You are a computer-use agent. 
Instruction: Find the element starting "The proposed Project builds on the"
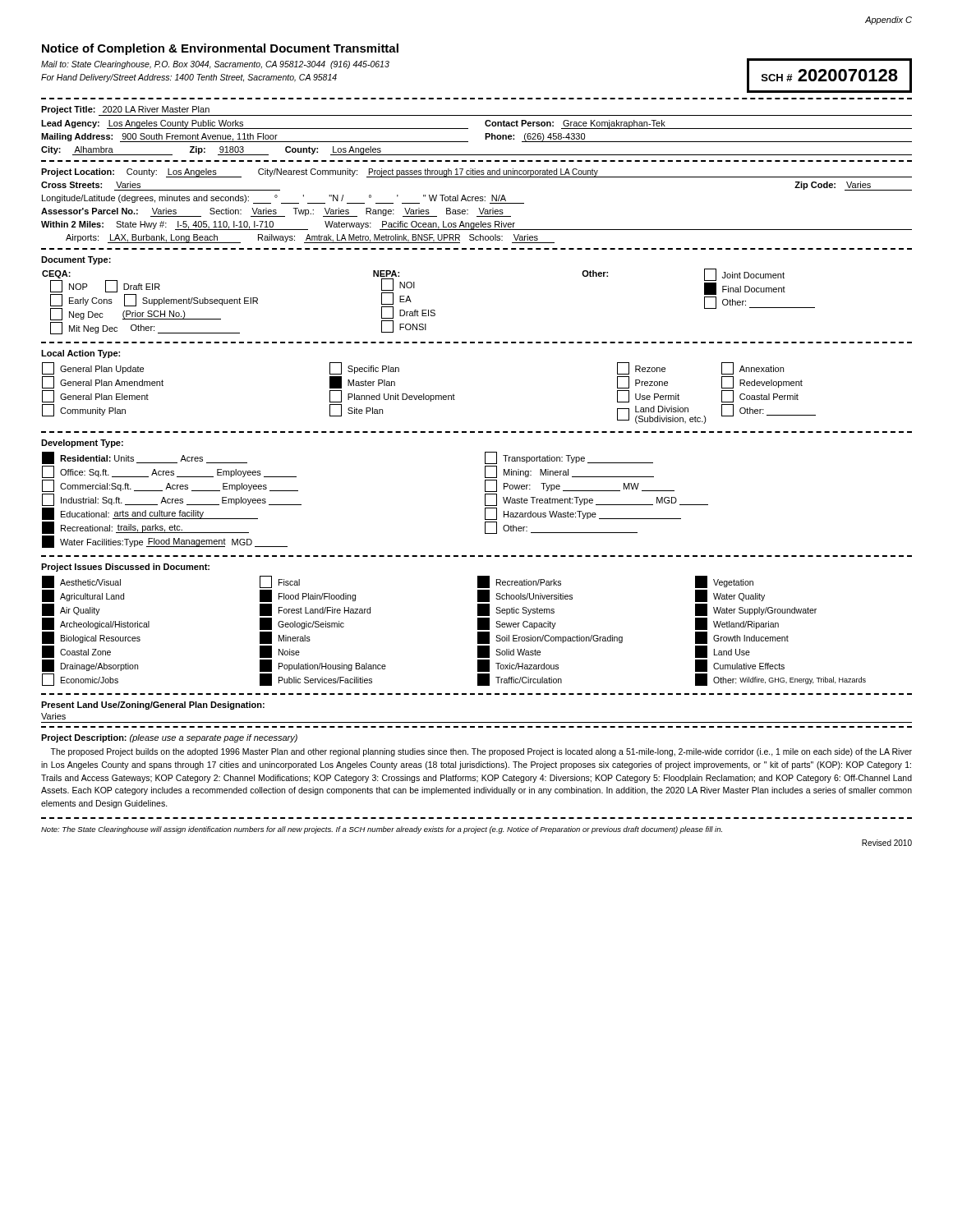[x=476, y=777]
